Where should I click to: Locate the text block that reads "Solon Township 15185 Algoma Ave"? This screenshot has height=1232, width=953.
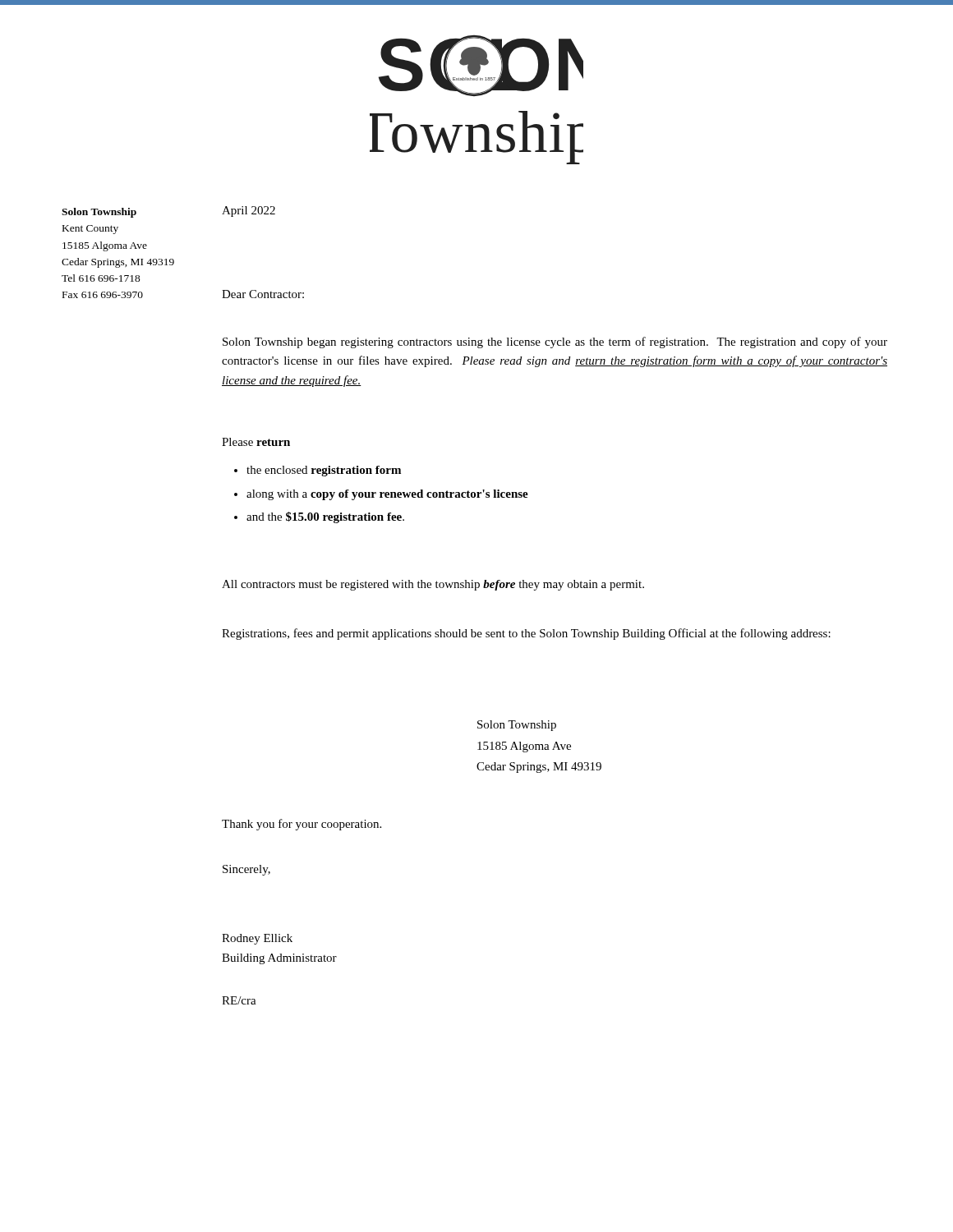click(x=539, y=745)
